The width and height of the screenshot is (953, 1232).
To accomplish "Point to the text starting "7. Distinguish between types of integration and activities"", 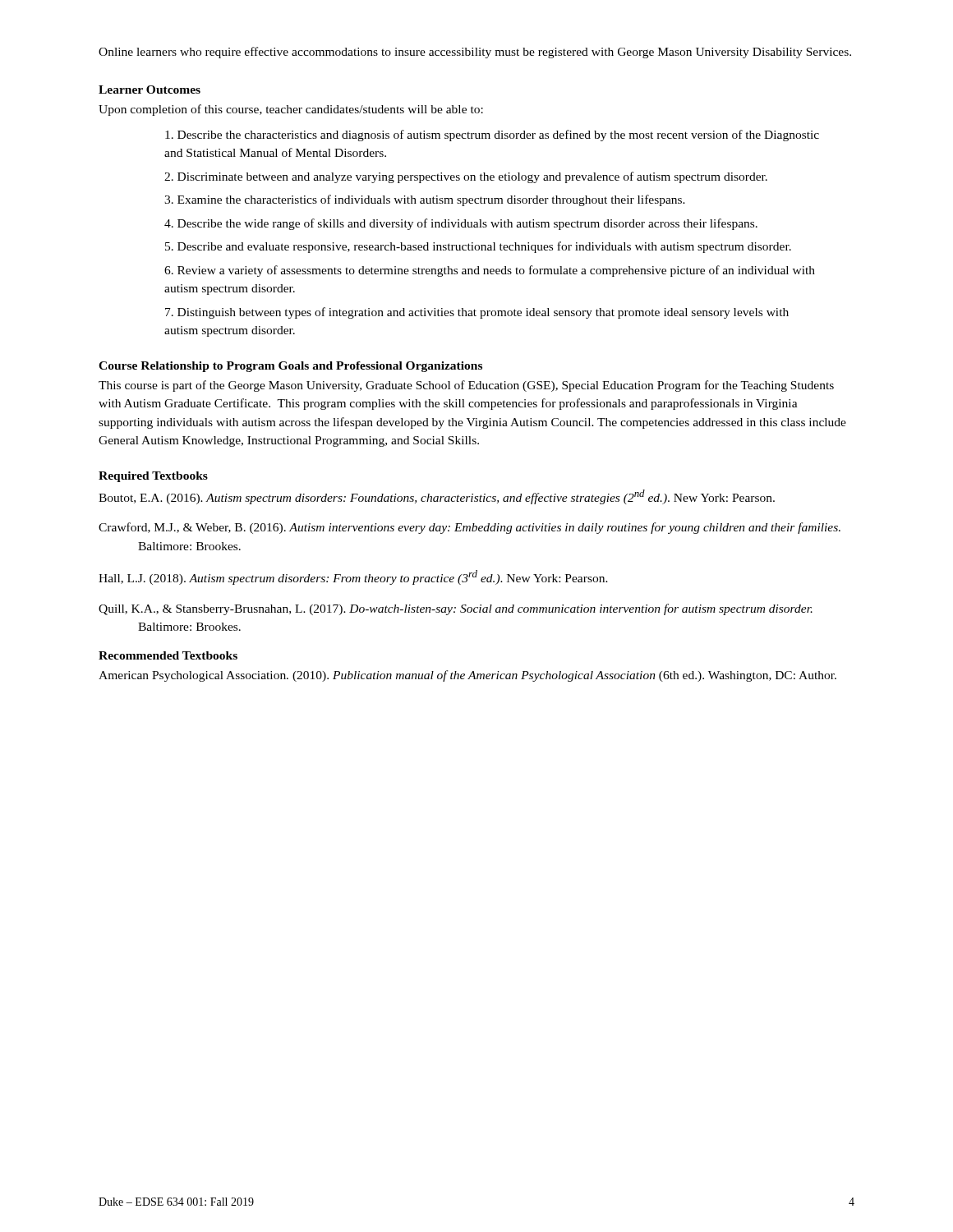I will [477, 321].
